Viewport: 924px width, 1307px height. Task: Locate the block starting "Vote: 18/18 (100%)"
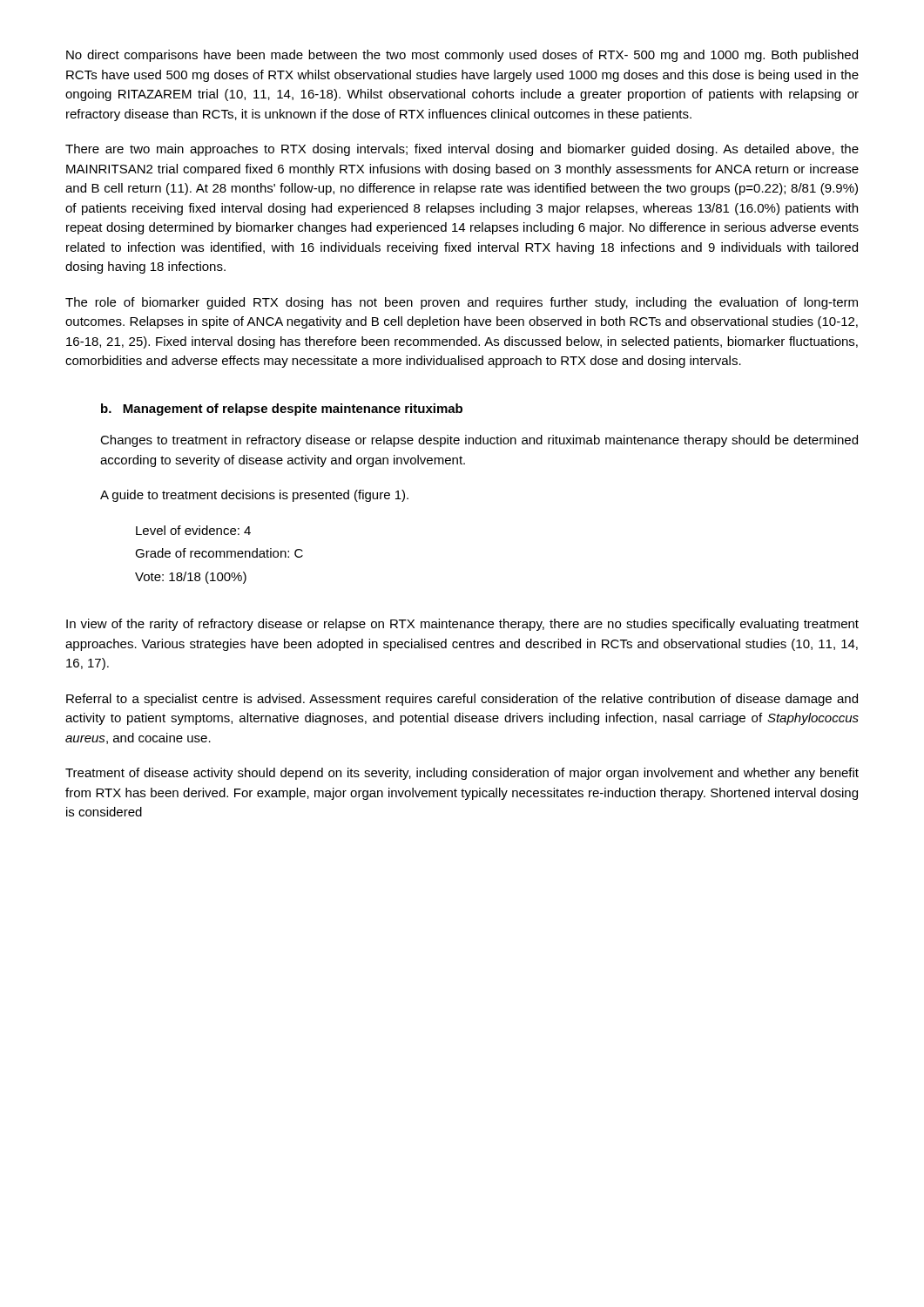point(191,578)
